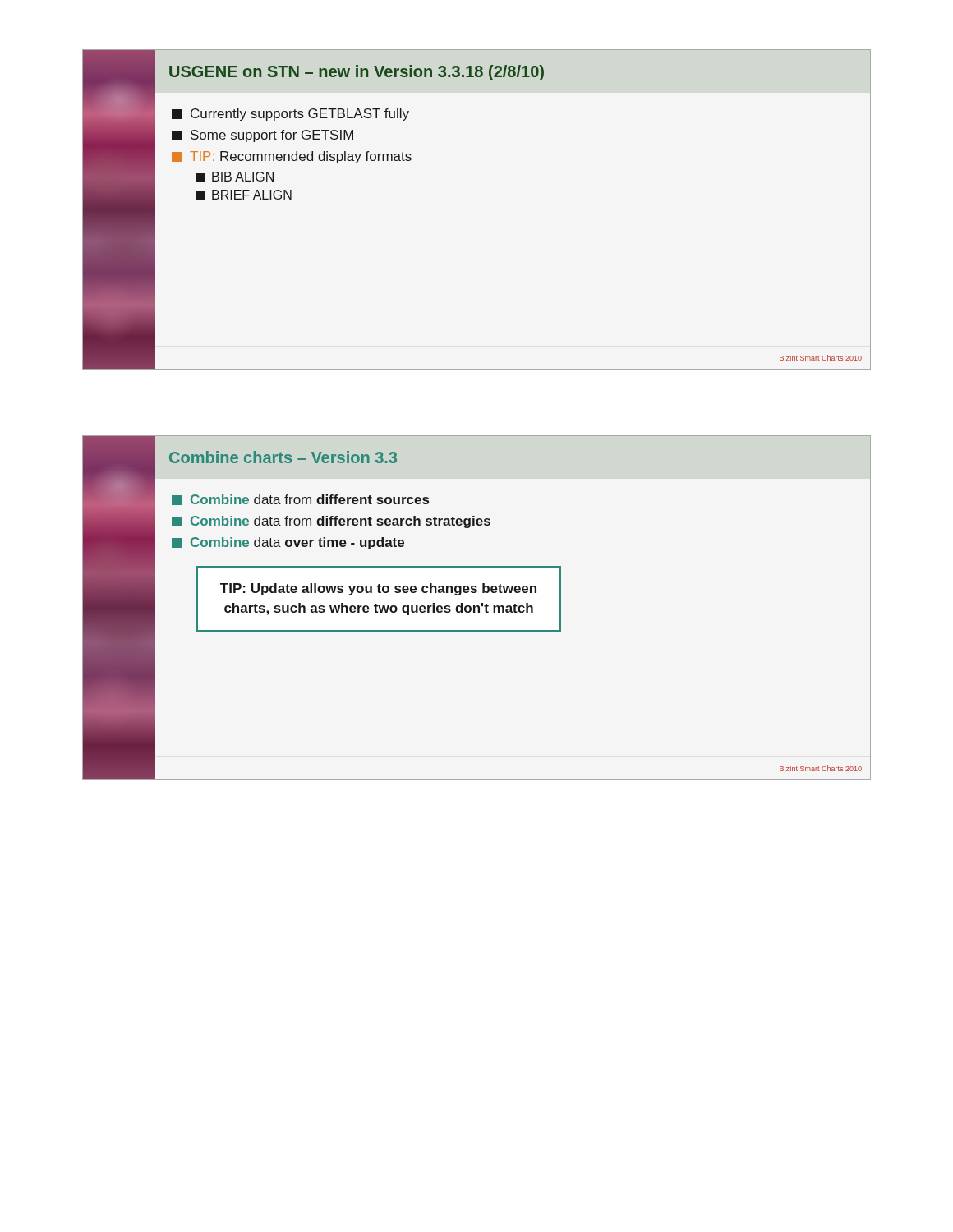The width and height of the screenshot is (953, 1232).
Task: Locate the title that says "Combine charts –"
Action: point(283,458)
